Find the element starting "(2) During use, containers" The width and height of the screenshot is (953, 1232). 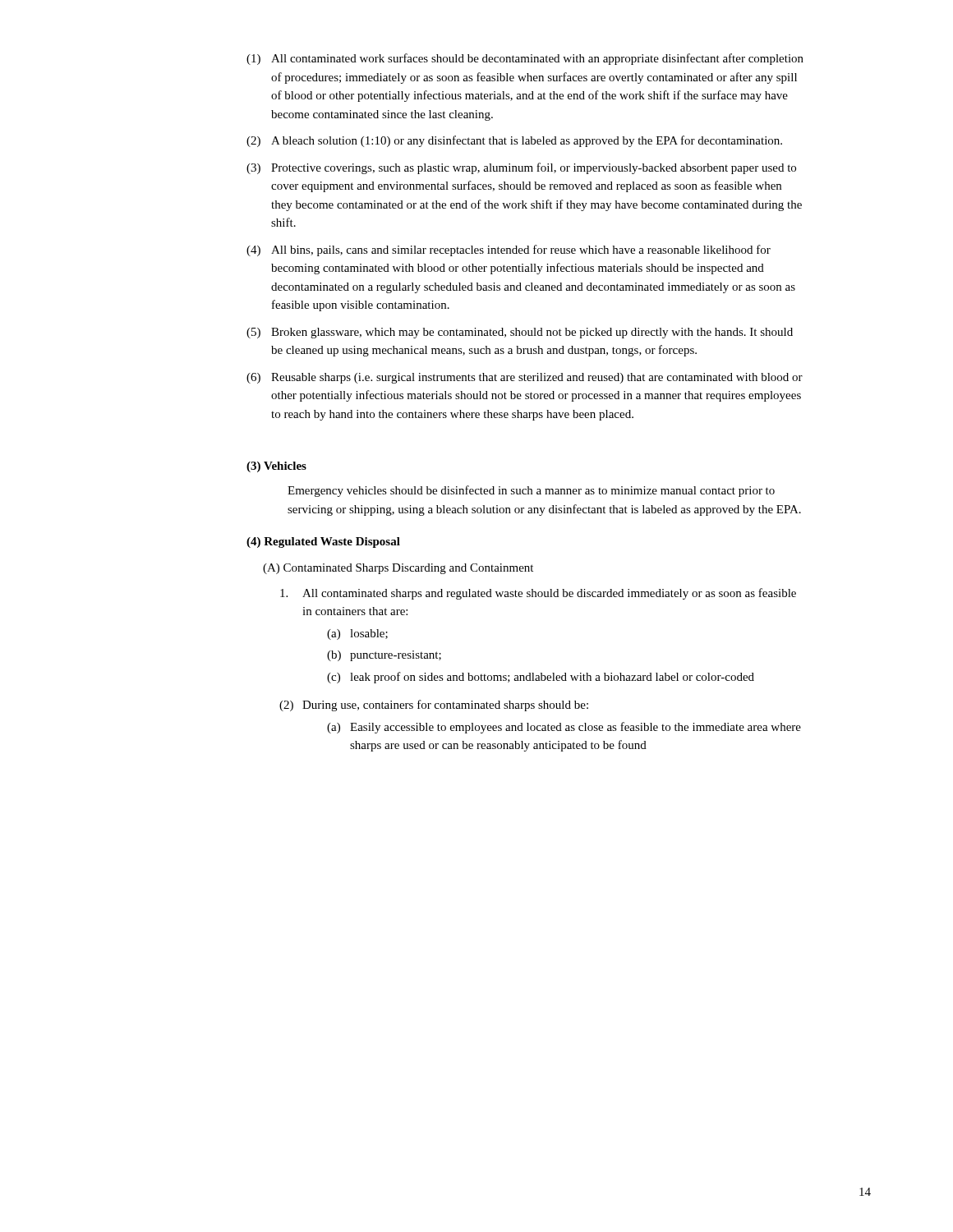(x=542, y=727)
